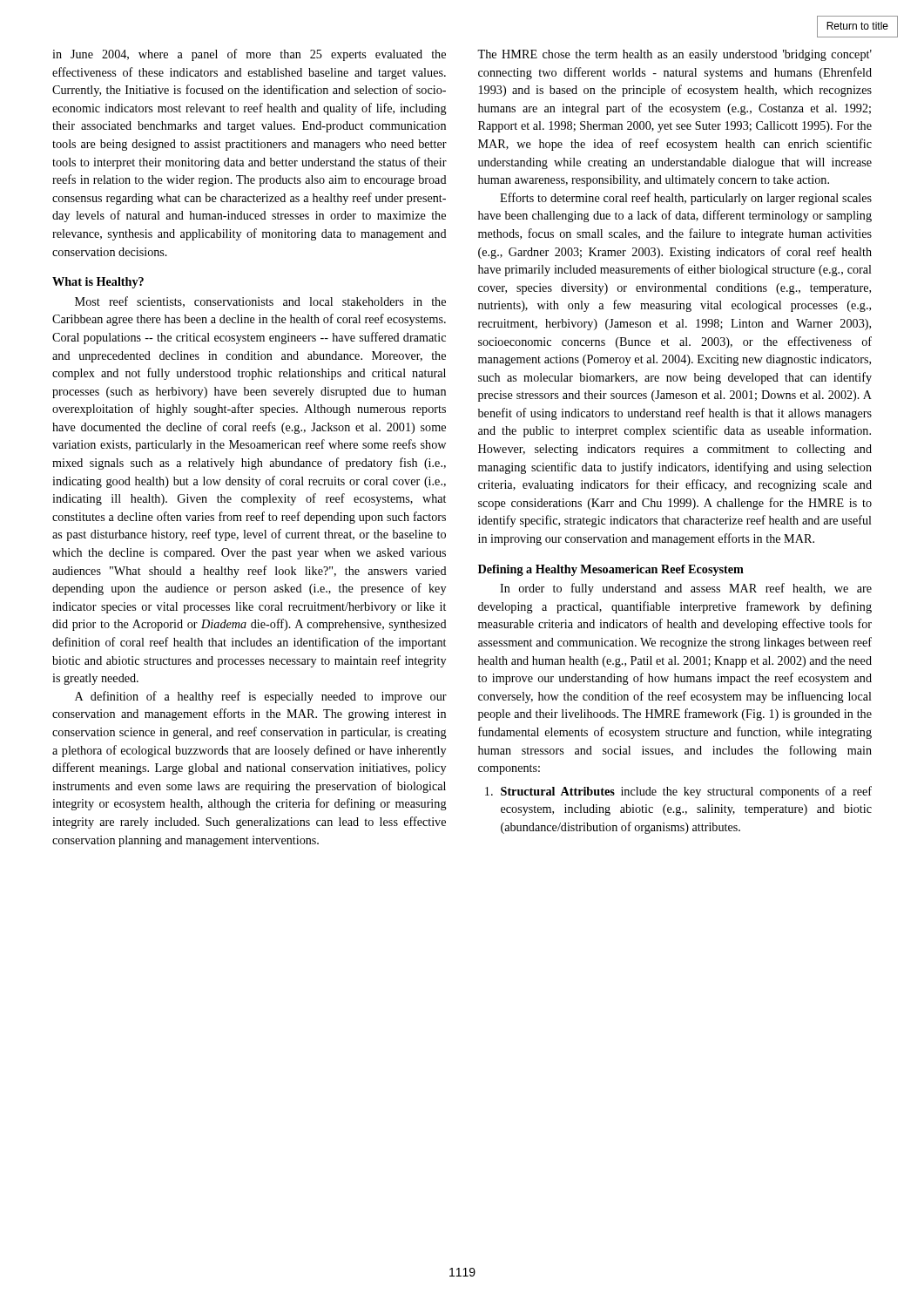Find the text block with the text "The HMRE chose the term health as an"
The height and width of the screenshot is (1307, 924).
pyautogui.click(x=675, y=297)
